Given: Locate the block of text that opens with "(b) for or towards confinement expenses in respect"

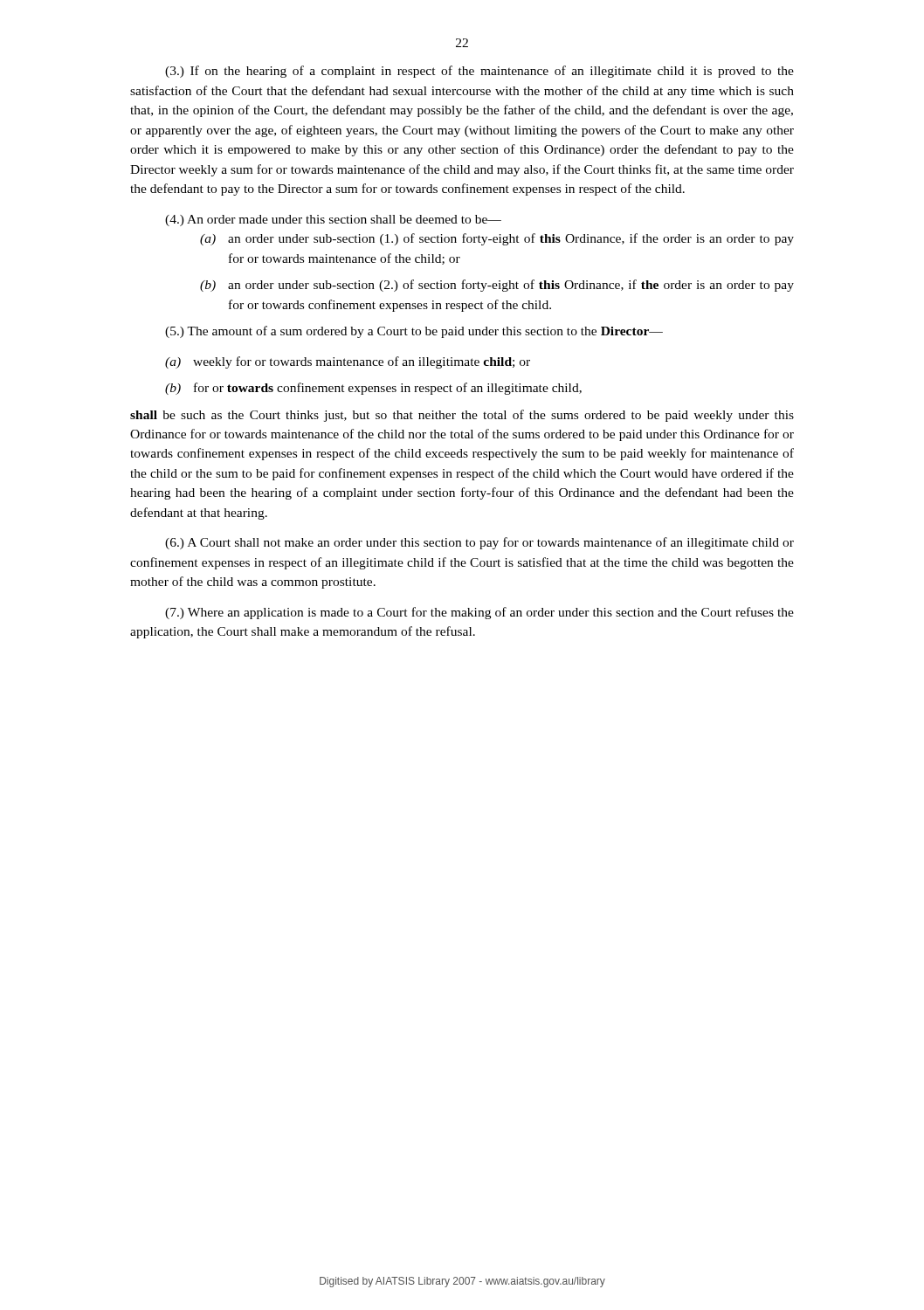Looking at the screenshot, I should (x=479, y=388).
